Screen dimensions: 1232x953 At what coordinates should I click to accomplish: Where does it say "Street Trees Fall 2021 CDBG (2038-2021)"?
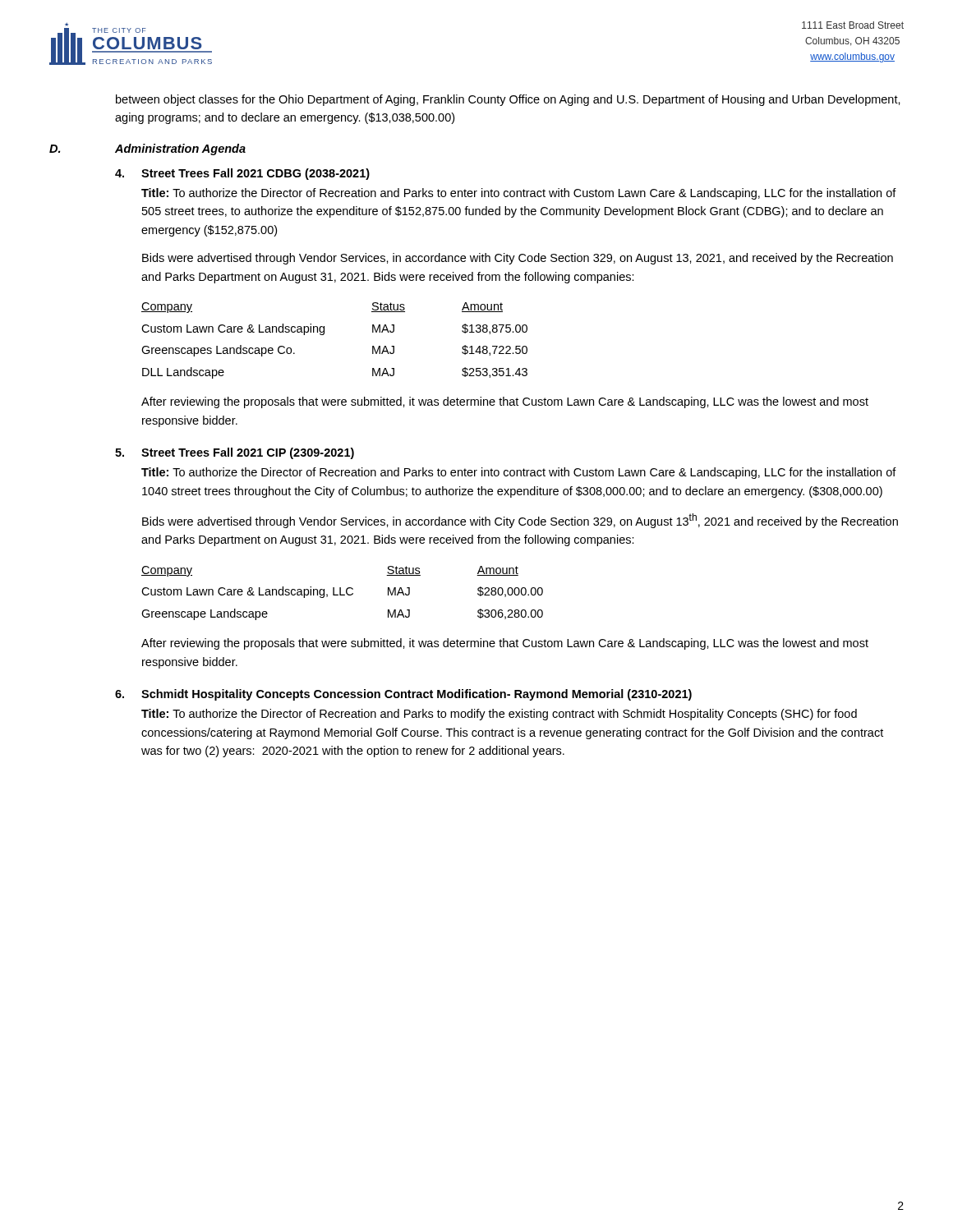point(256,173)
